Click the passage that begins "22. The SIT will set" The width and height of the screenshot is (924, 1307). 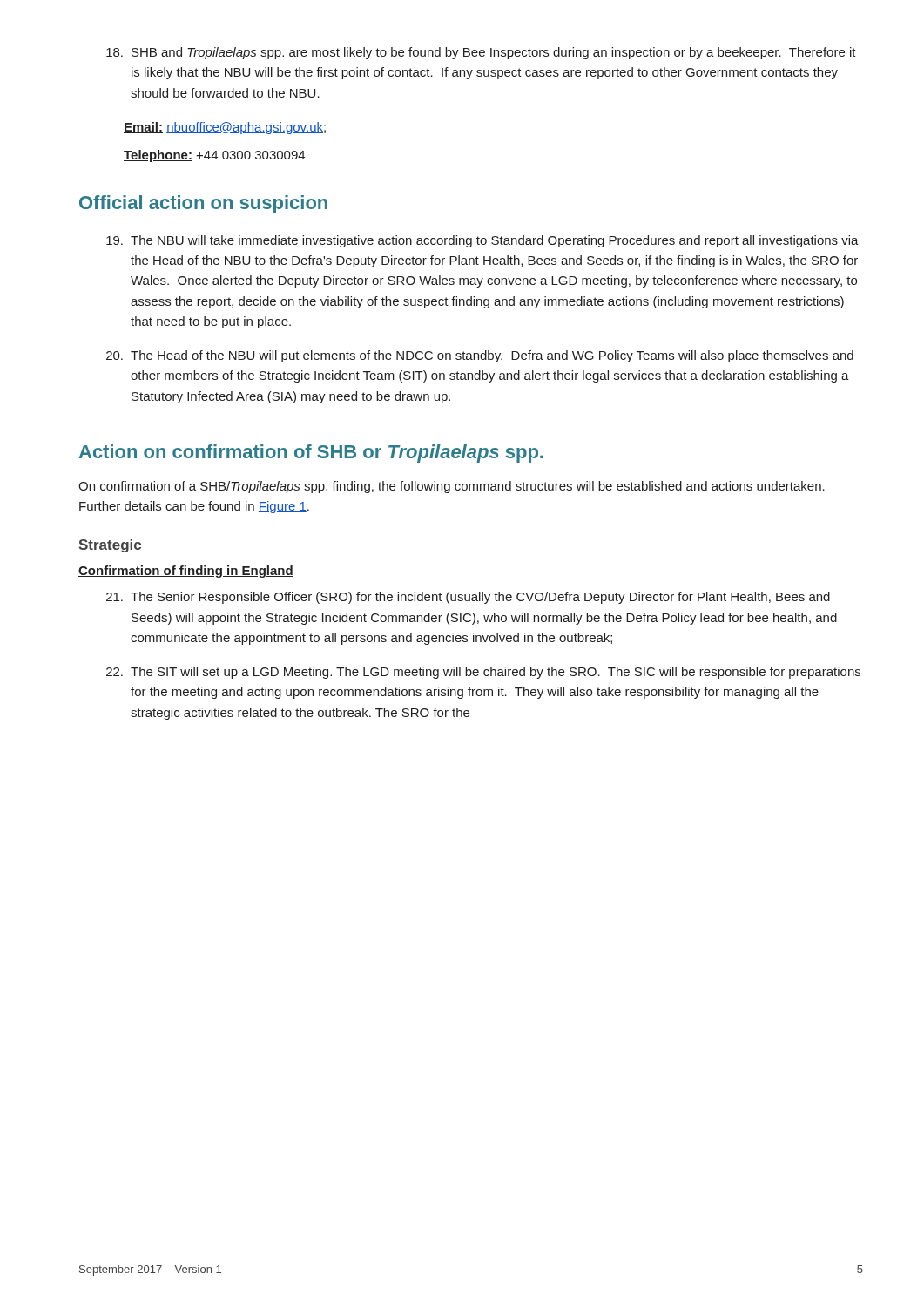pos(471,692)
